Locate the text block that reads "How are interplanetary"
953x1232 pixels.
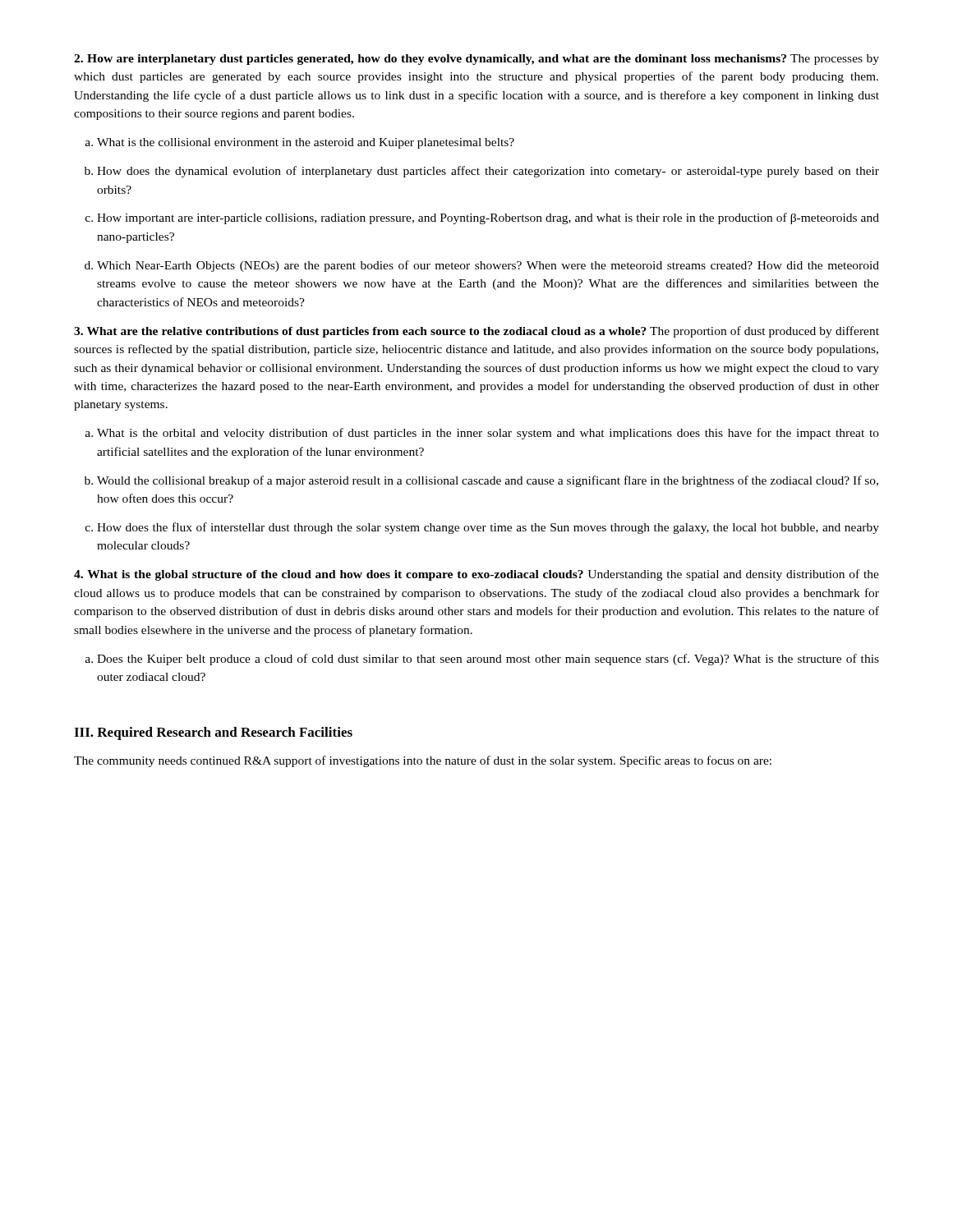tap(476, 86)
